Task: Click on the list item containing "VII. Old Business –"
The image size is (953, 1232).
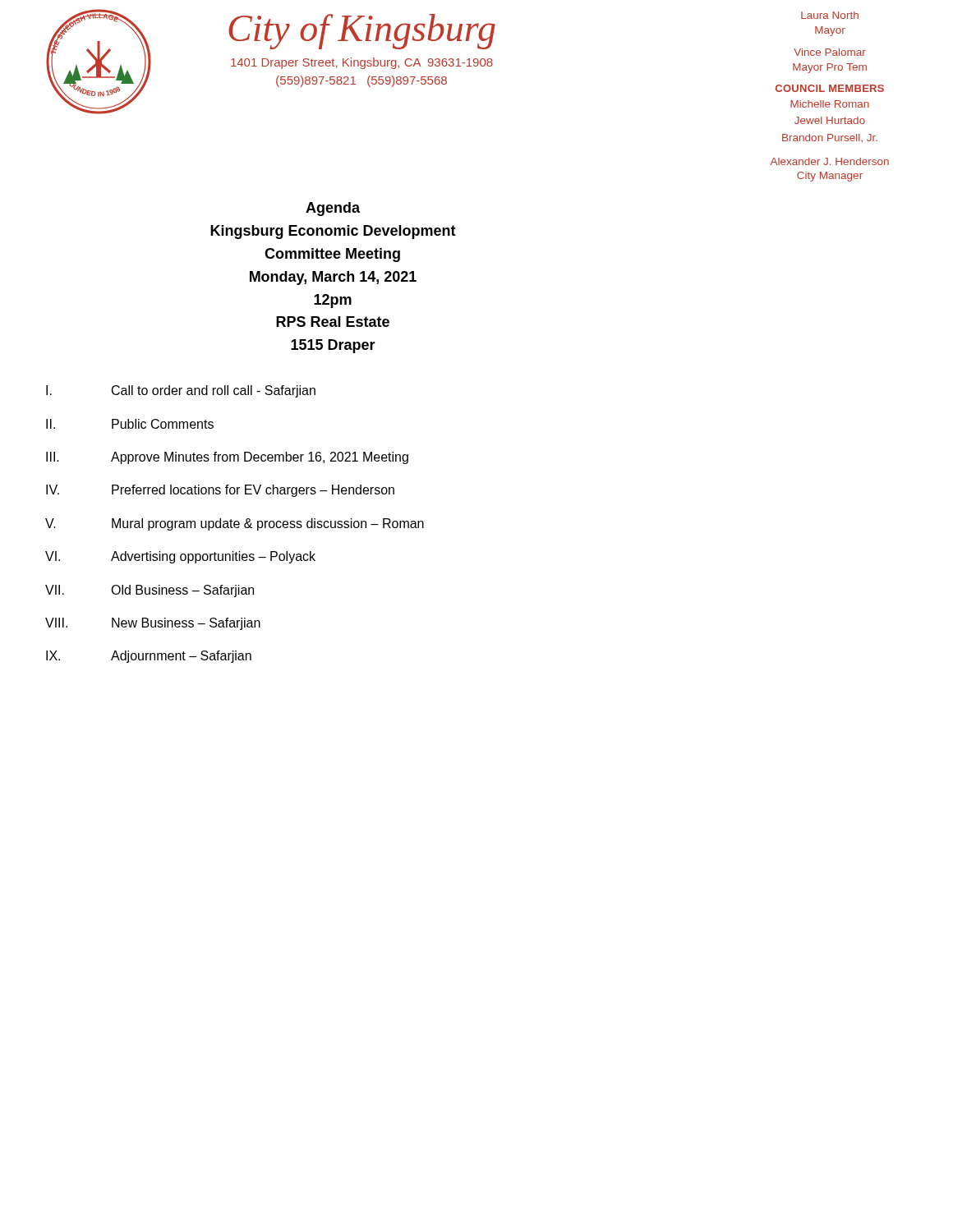Action: click(150, 590)
